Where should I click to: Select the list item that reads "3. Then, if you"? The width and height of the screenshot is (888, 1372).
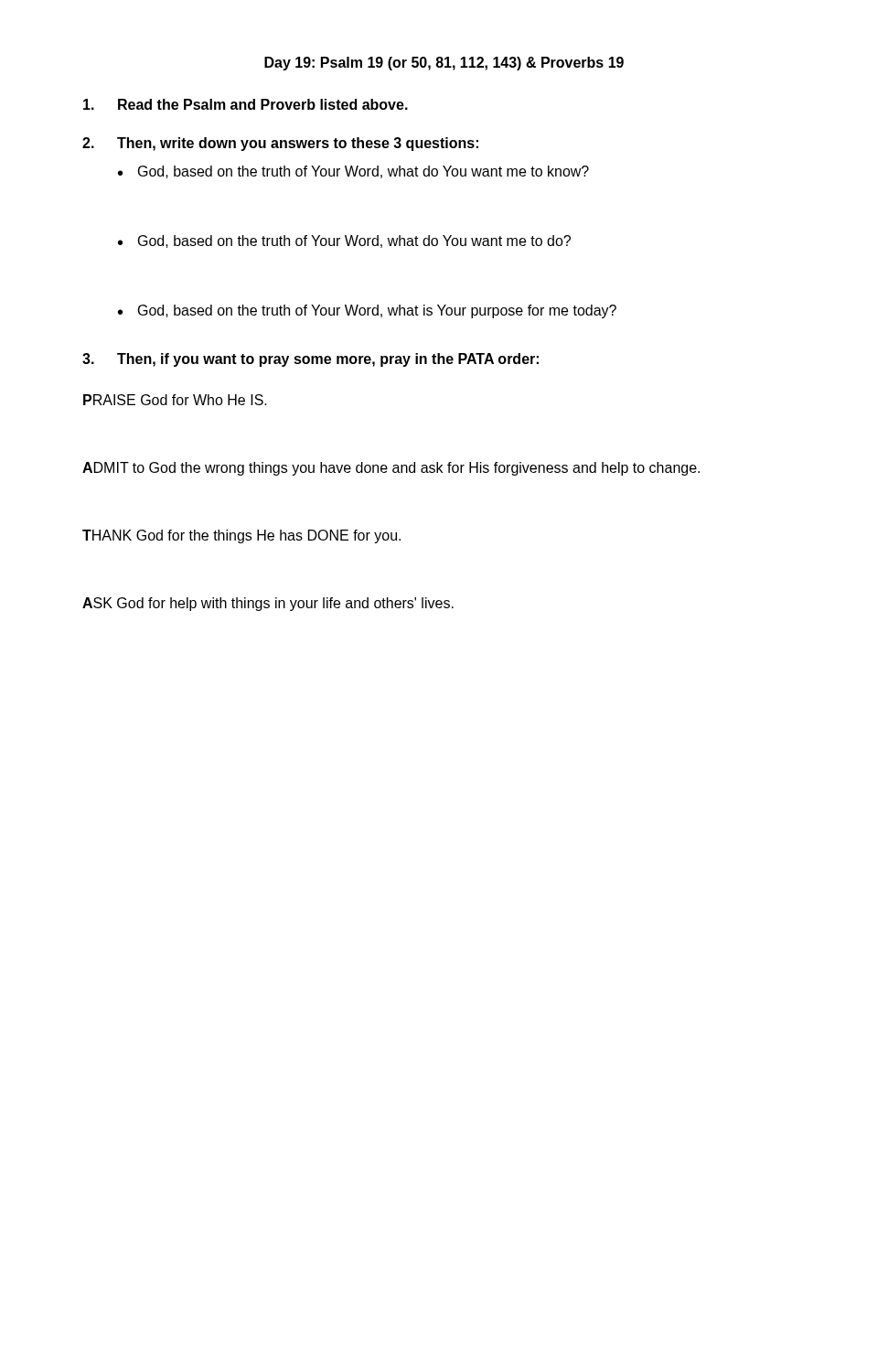coord(444,359)
